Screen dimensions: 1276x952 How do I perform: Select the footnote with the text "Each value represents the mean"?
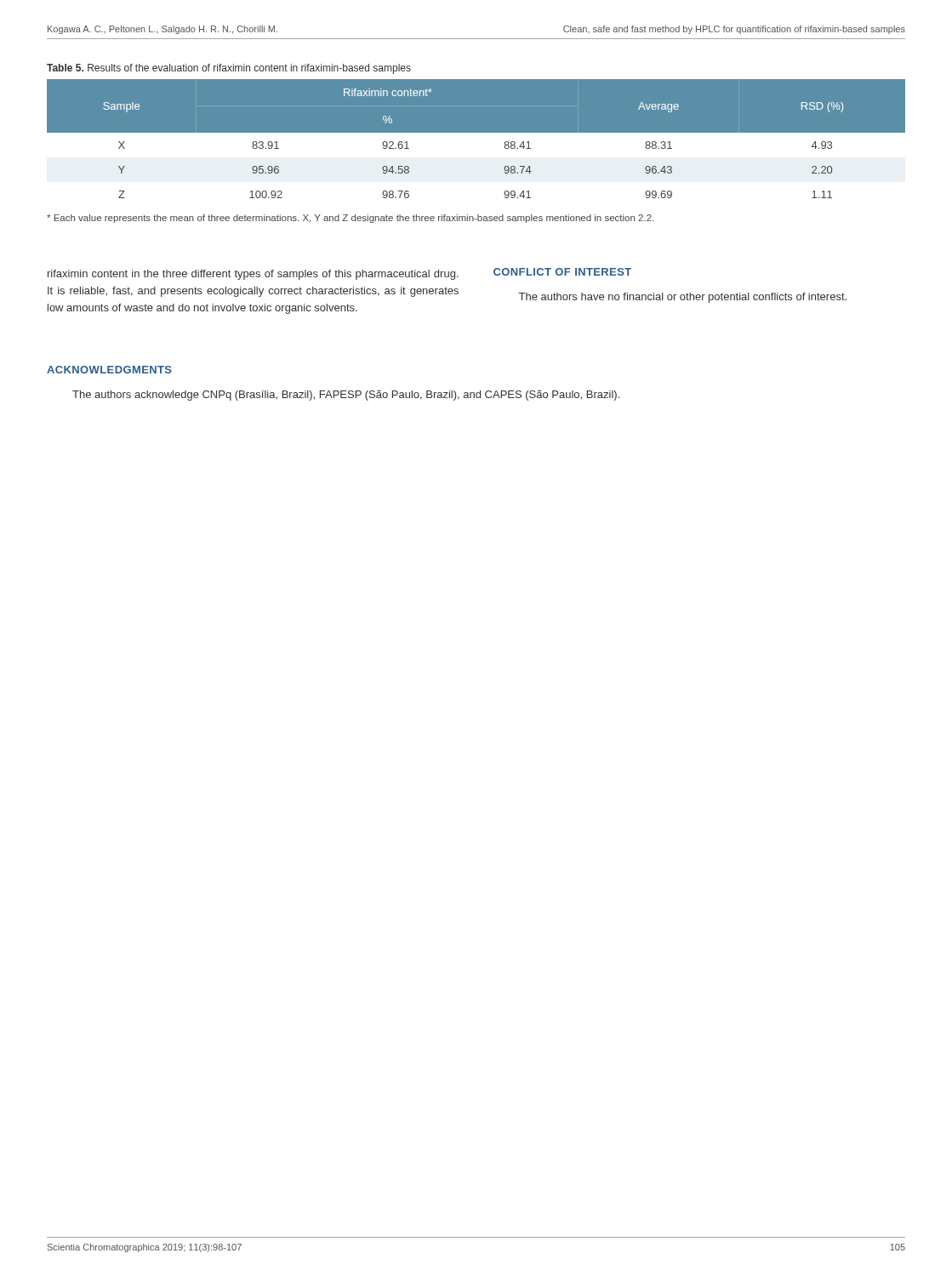point(351,218)
